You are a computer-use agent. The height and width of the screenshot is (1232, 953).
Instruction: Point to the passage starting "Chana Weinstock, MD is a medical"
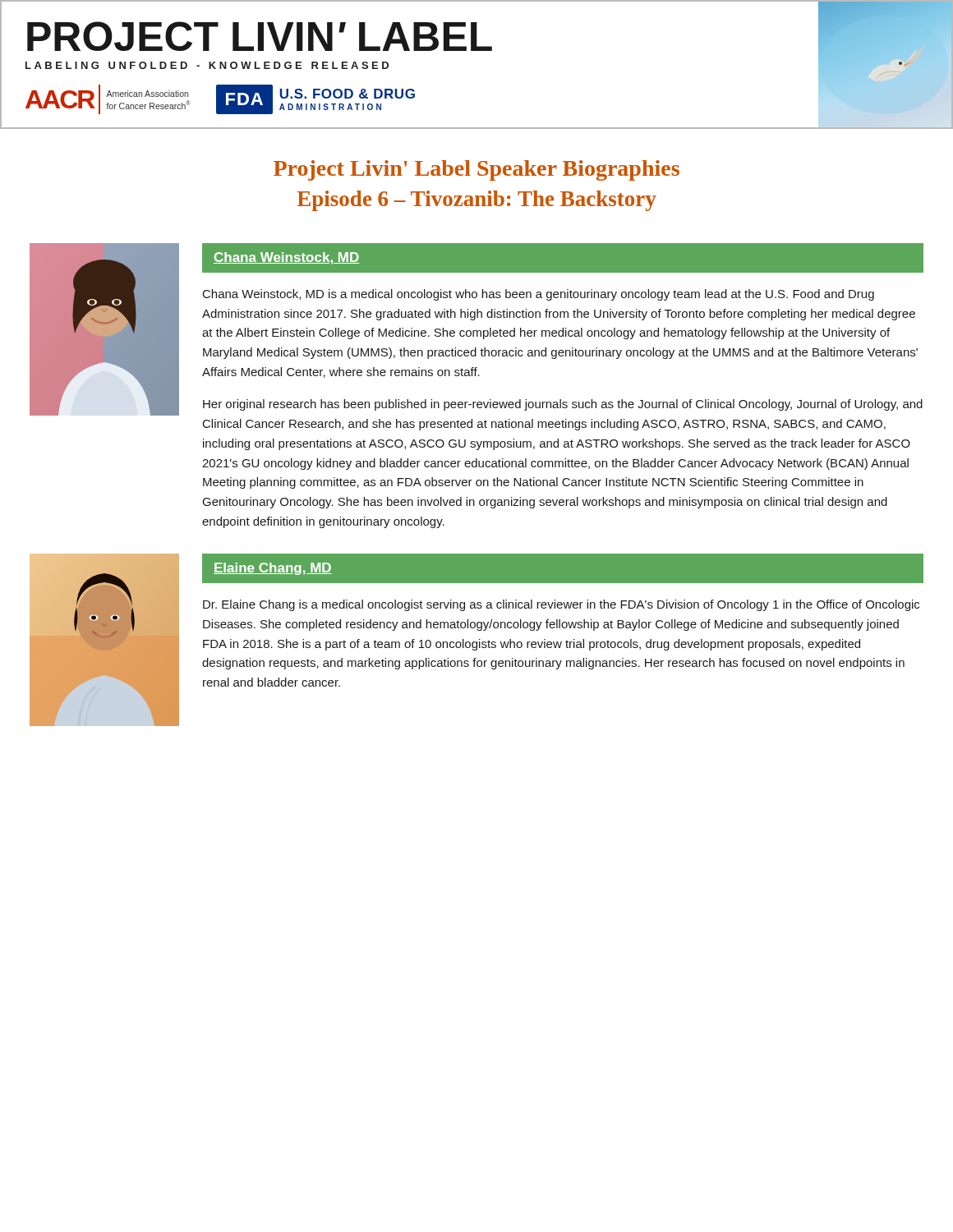[x=560, y=333]
